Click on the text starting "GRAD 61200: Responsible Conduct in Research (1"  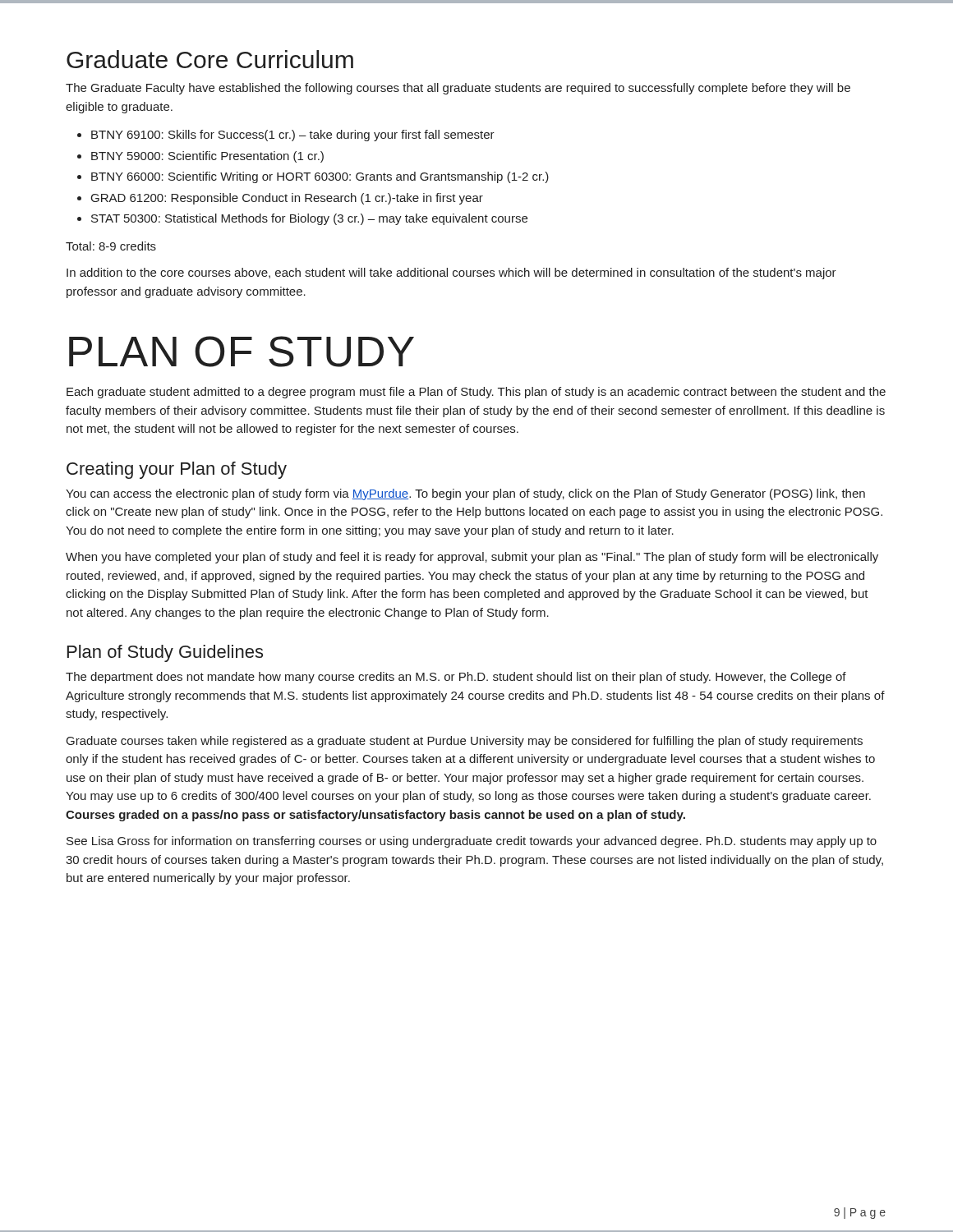click(x=287, y=197)
